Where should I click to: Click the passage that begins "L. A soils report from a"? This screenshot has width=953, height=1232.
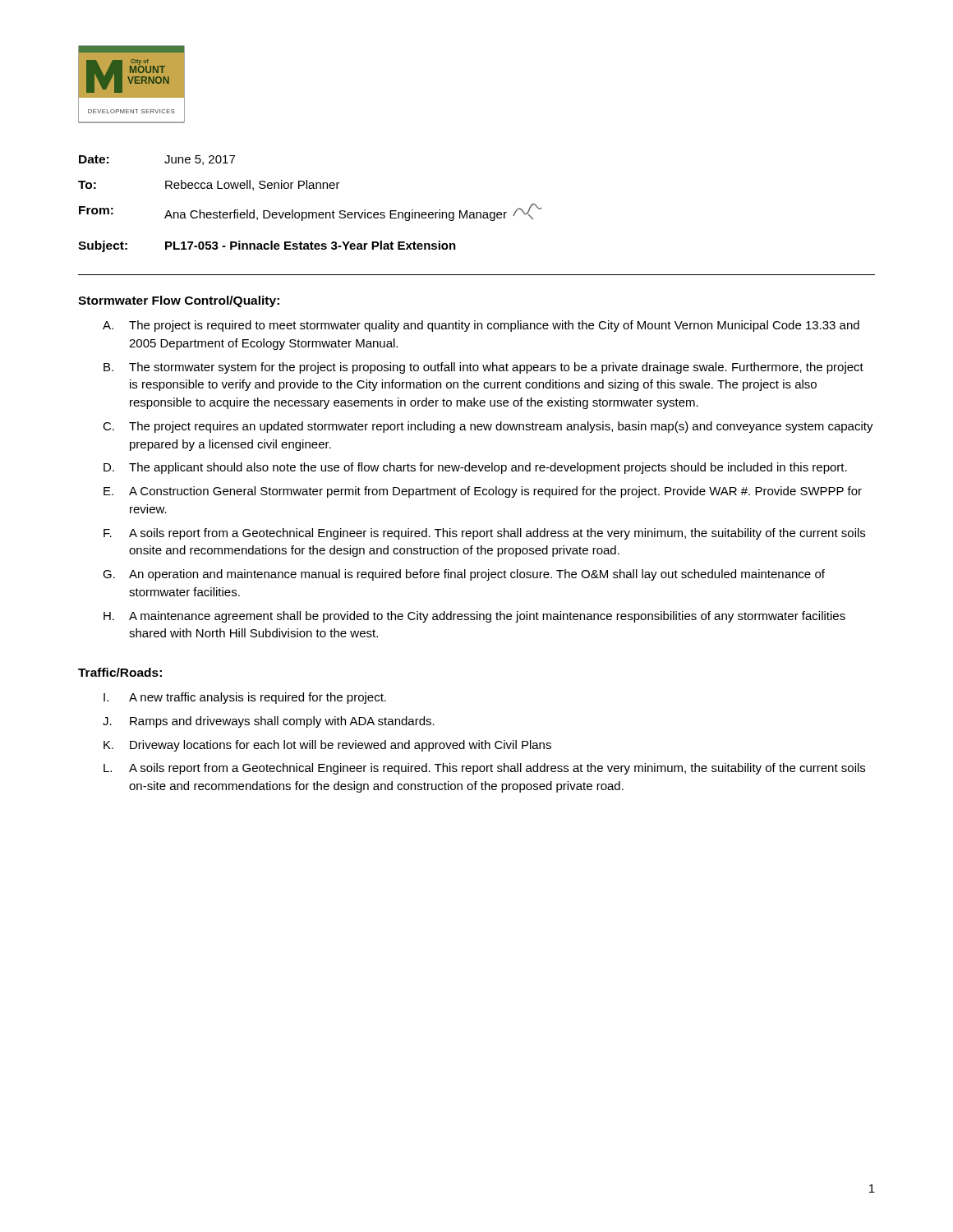[x=489, y=777]
